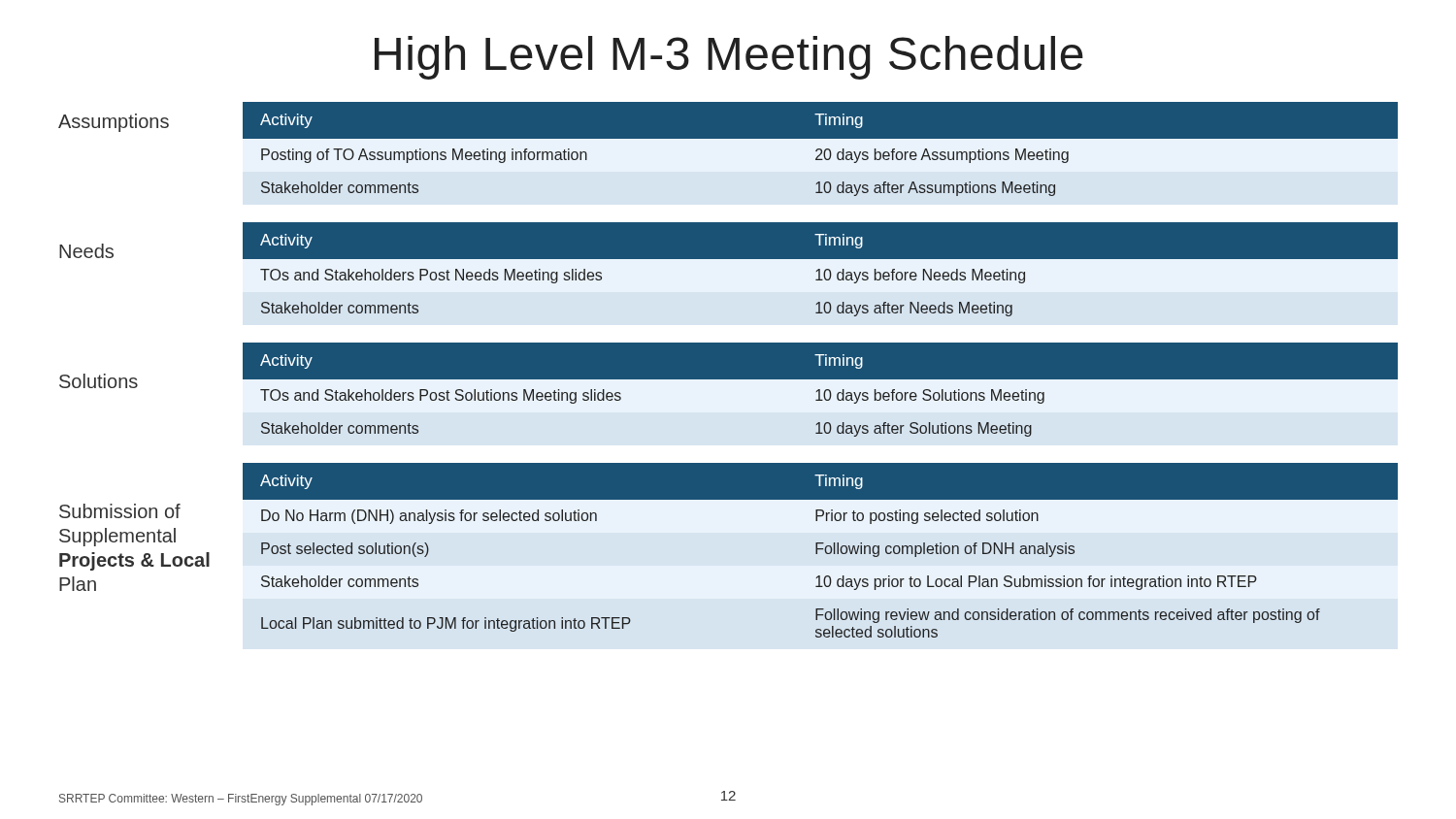Where does it say "Submission ofSupplementalProjects & LocalPlan"?
This screenshot has width=1456, height=819.
(x=134, y=548)
